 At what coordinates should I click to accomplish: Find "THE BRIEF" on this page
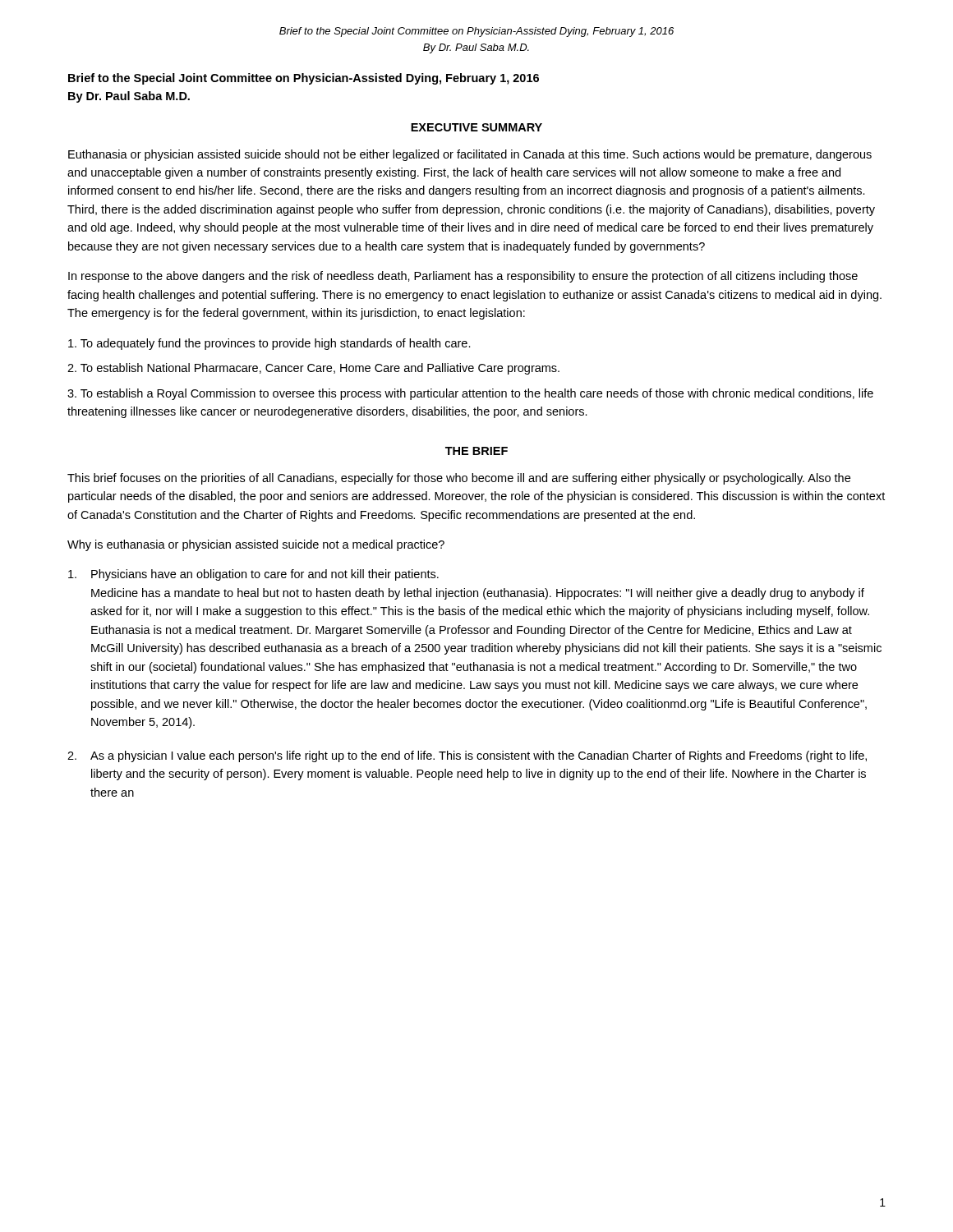(476, 451)
